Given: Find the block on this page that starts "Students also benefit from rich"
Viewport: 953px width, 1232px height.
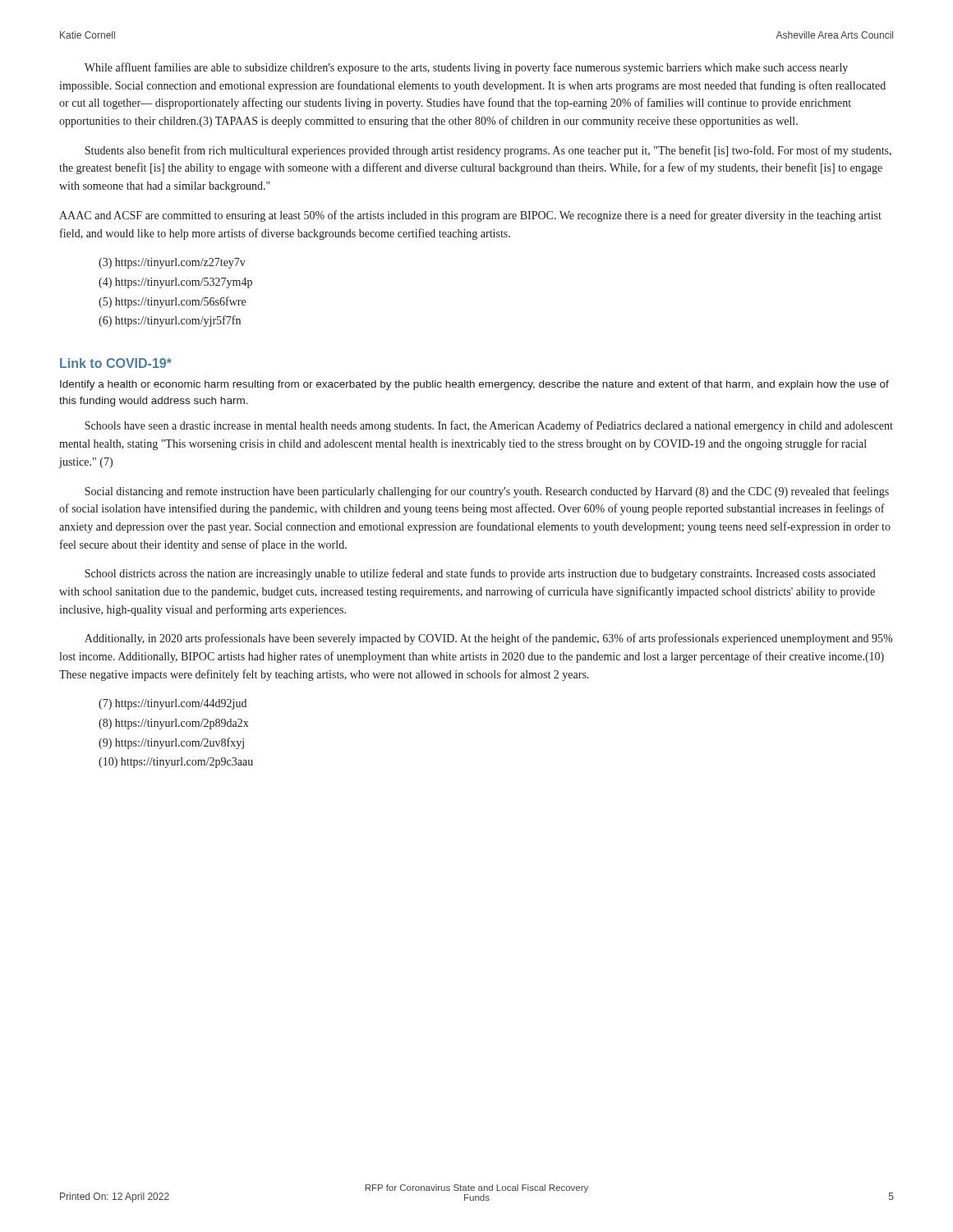Looking at the screenshot, I should click(x=476, y=169).
